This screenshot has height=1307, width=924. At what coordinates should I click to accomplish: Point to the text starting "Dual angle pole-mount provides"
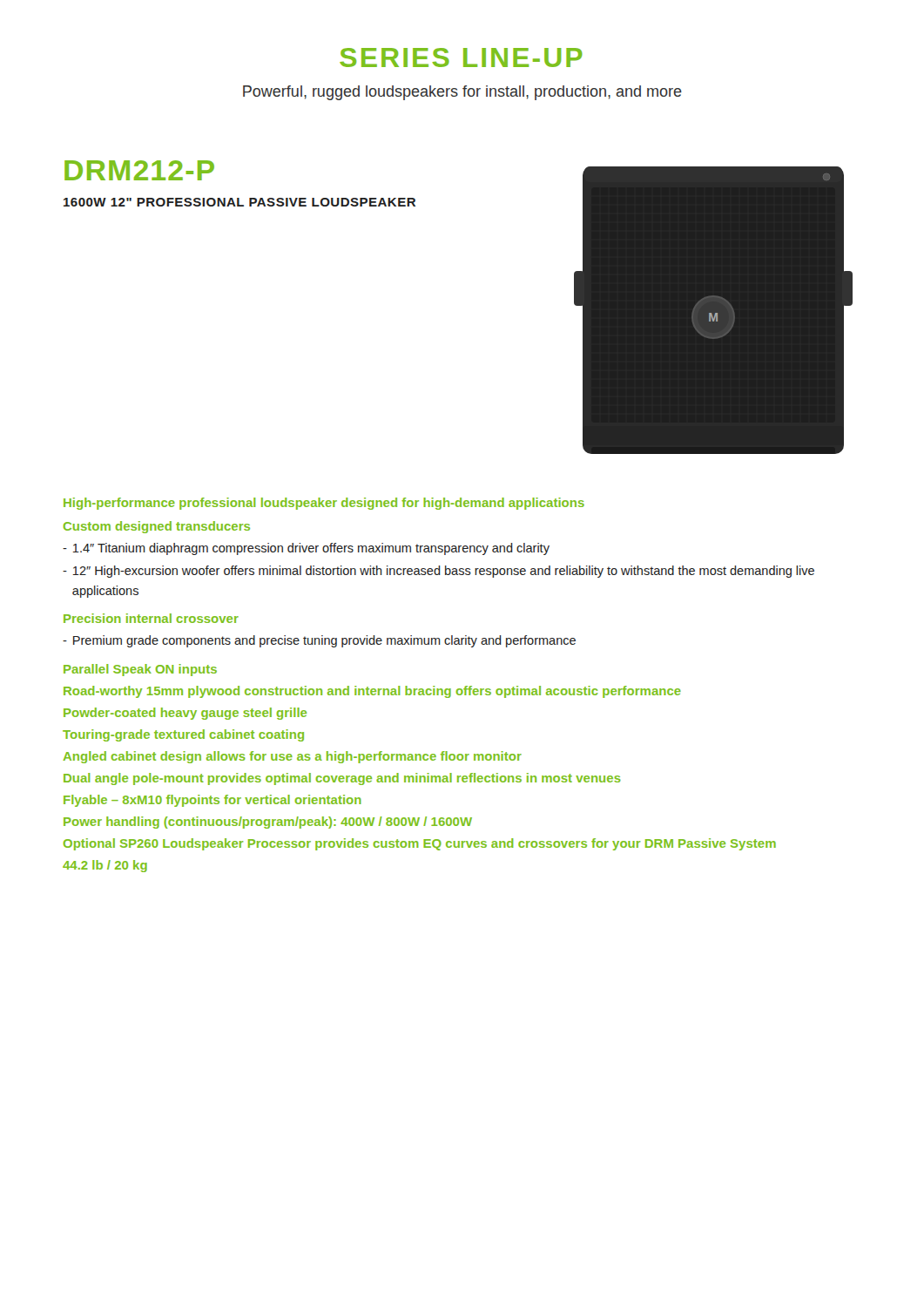[342, 778]
